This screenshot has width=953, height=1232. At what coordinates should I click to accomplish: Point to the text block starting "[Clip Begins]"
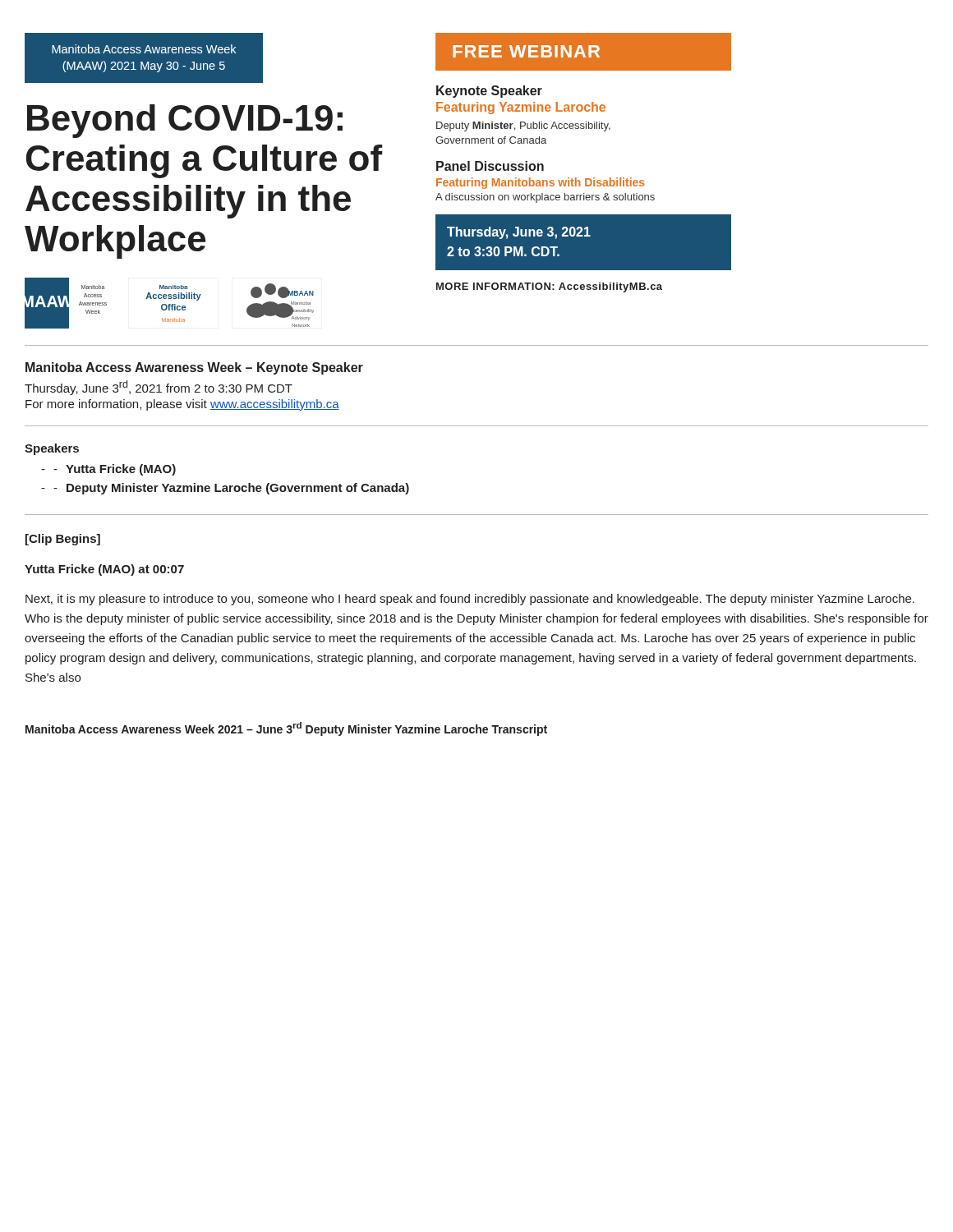point(63,538)
